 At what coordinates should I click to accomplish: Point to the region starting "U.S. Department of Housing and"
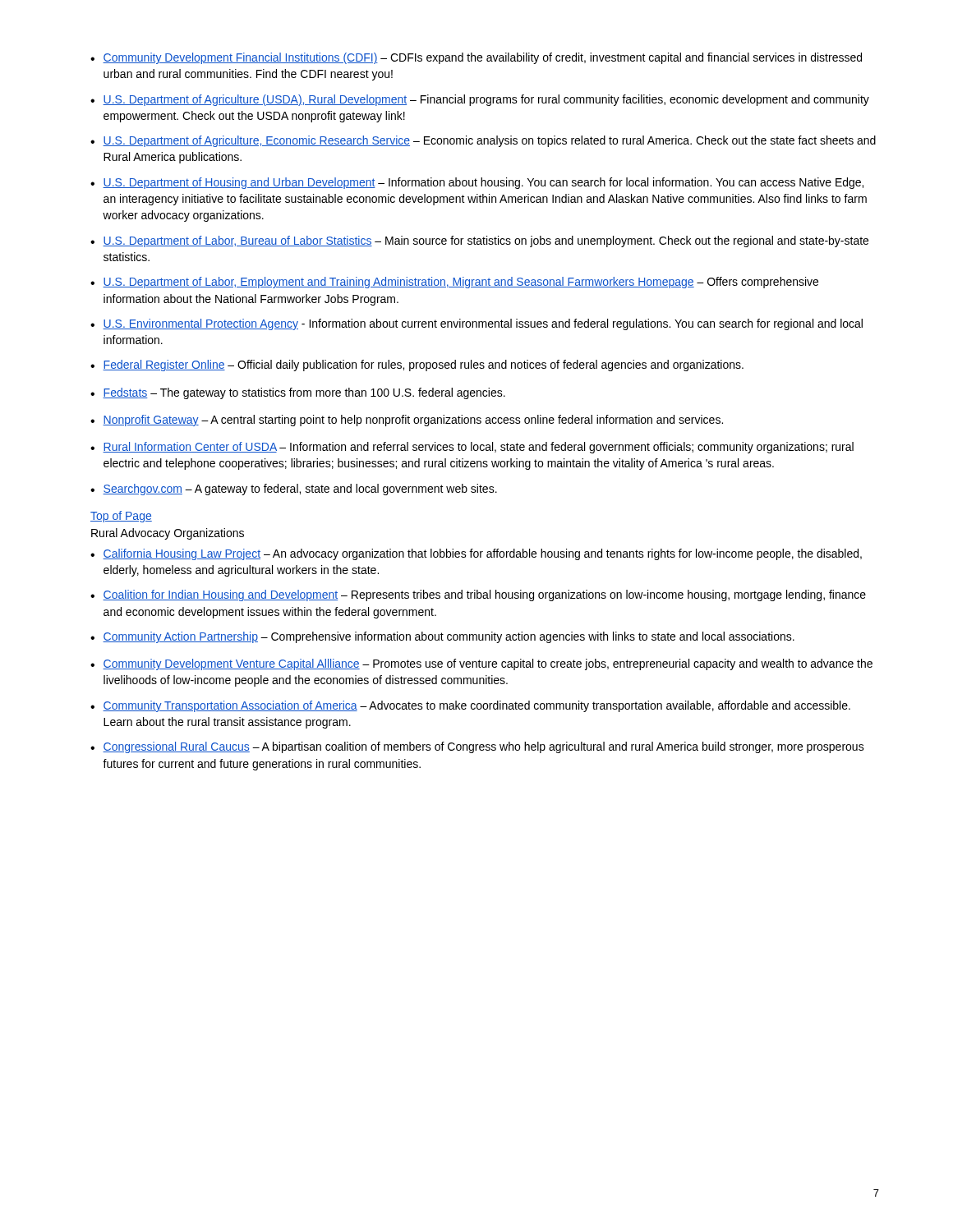tap(491, 199)
